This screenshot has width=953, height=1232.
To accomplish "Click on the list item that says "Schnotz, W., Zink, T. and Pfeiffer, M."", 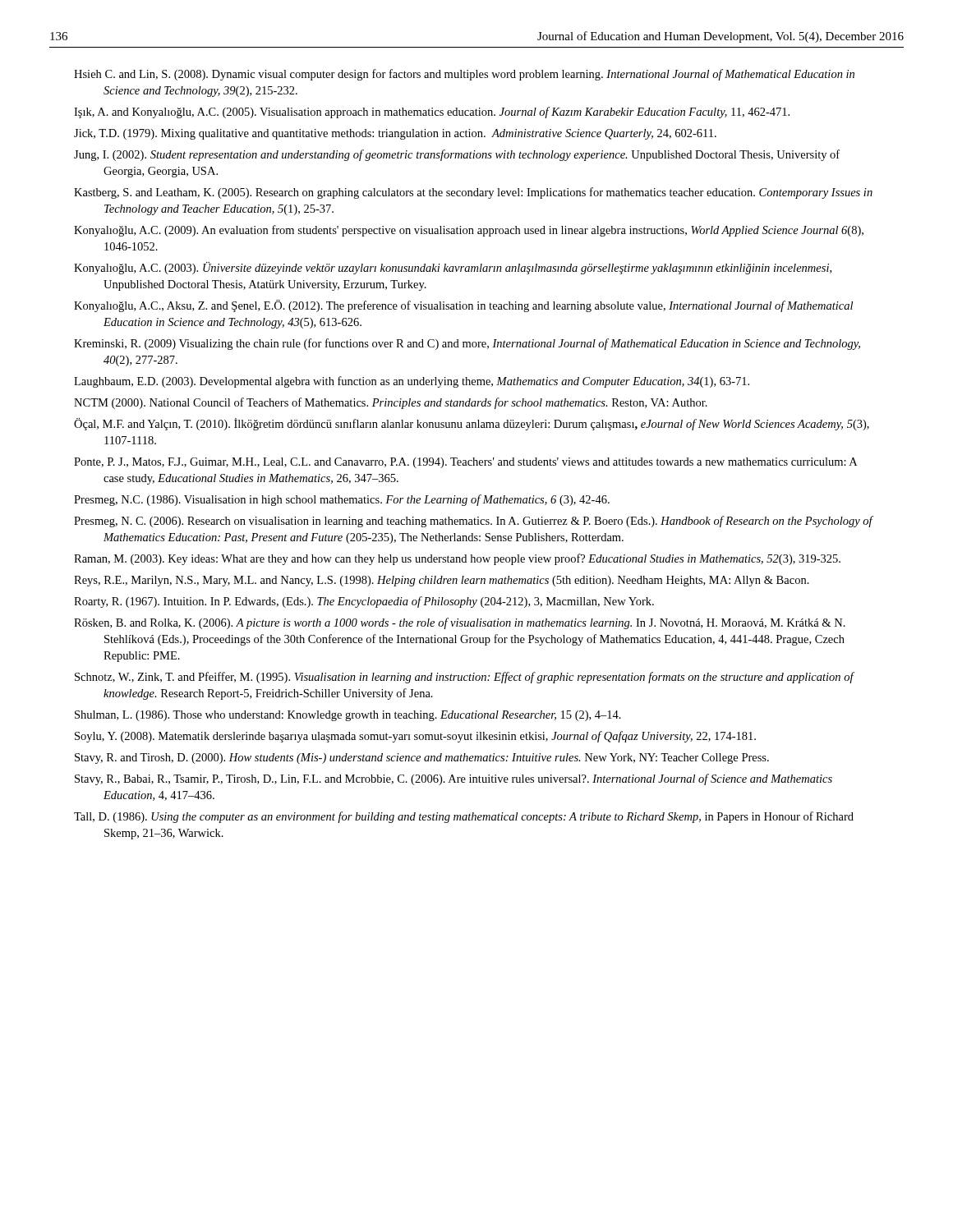I will [464, 685].
